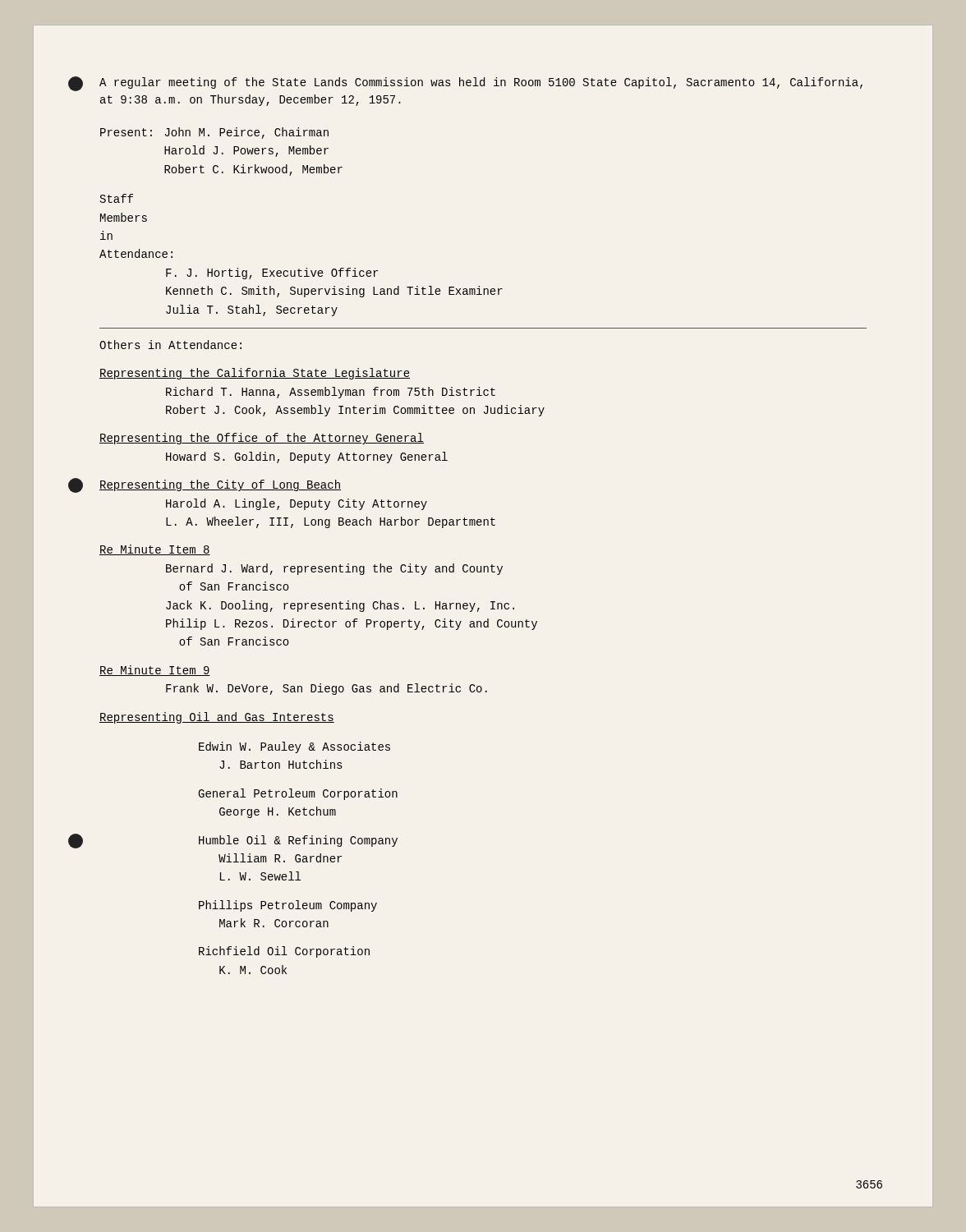Click the passage that begins "Representing the Office of"
The width and height of the screenshot is (966, 1232).
(274, 450)
